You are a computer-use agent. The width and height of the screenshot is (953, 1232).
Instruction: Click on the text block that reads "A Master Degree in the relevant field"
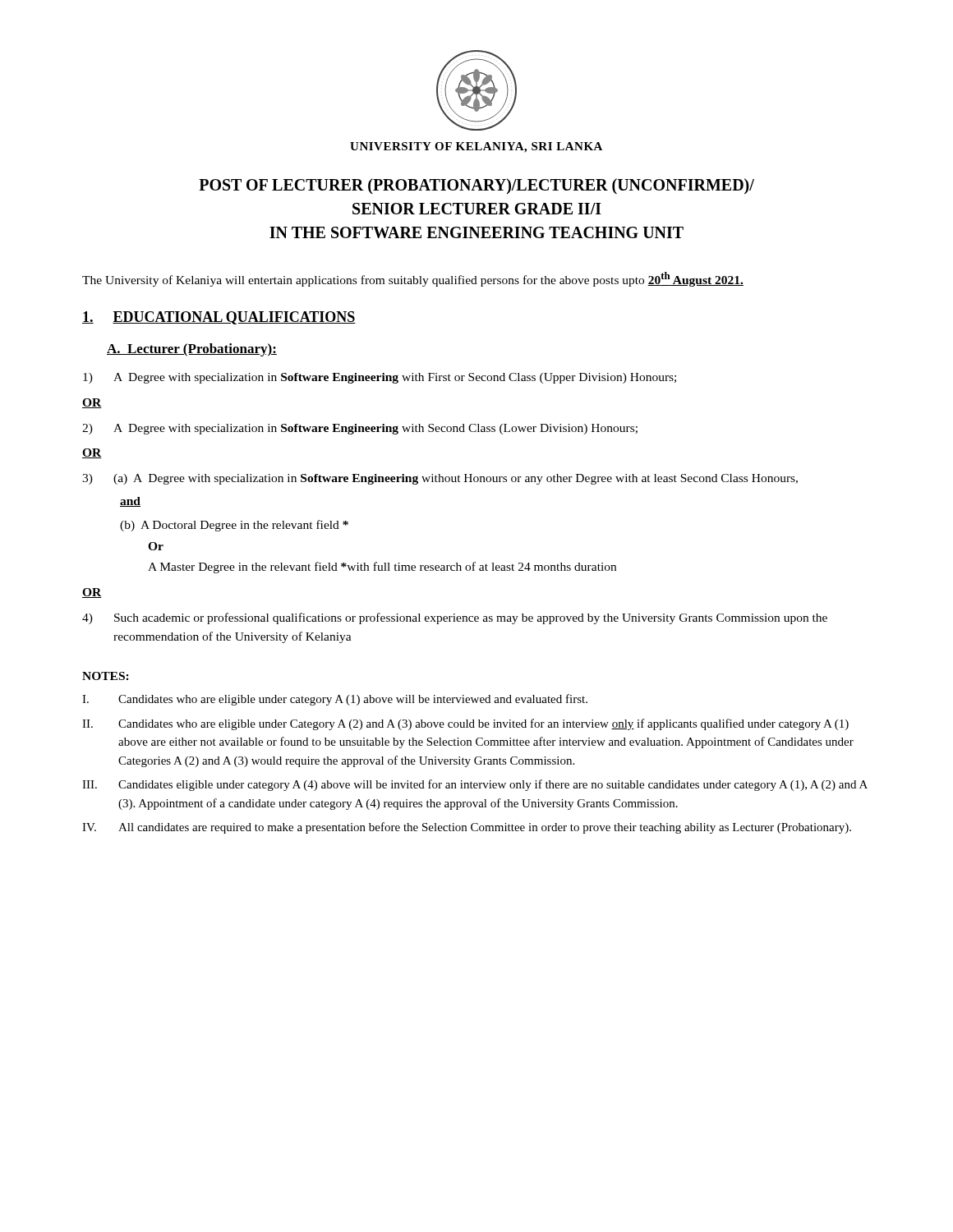[x=382, y=567]
